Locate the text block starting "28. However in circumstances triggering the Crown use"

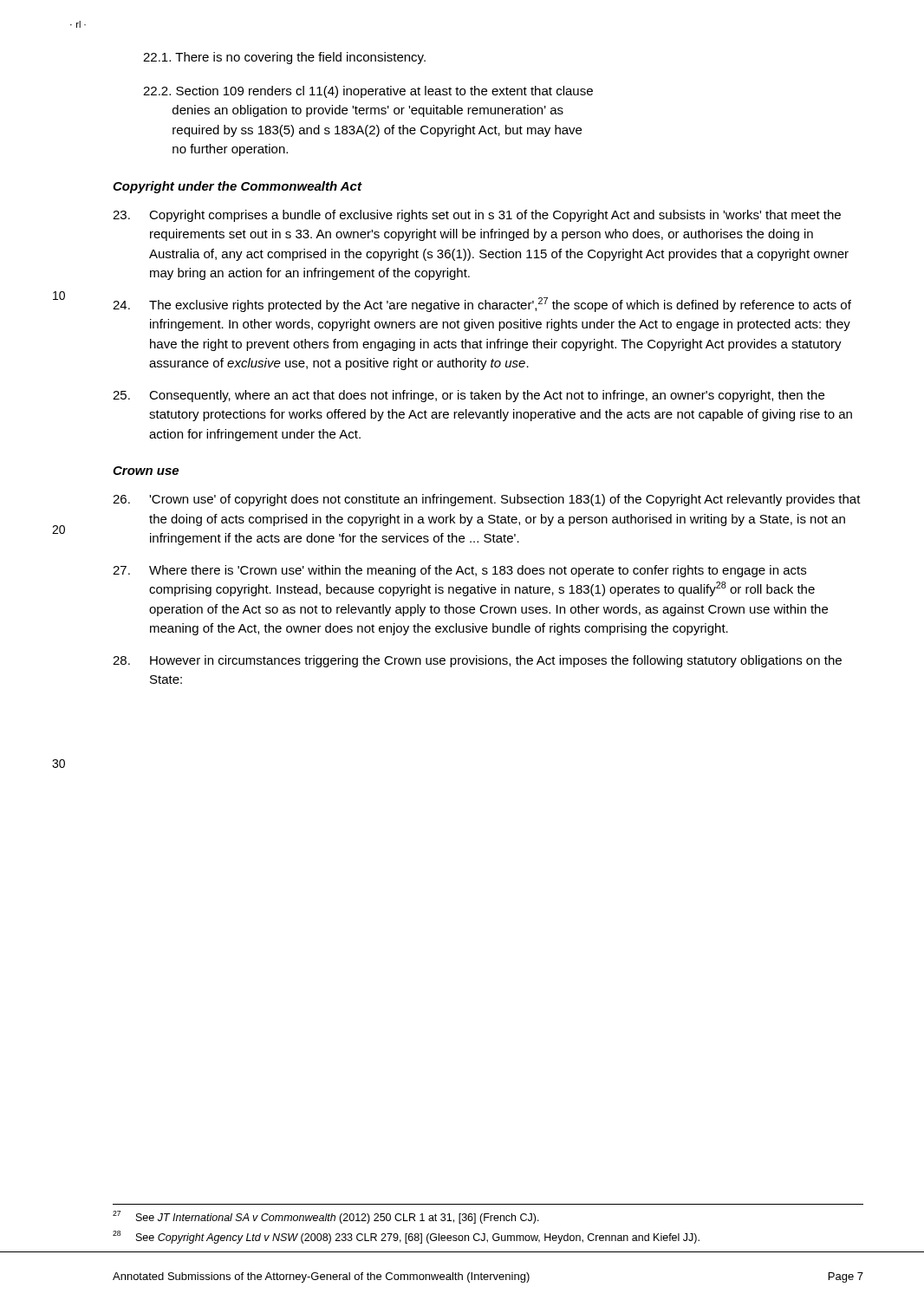pos(488,670)
